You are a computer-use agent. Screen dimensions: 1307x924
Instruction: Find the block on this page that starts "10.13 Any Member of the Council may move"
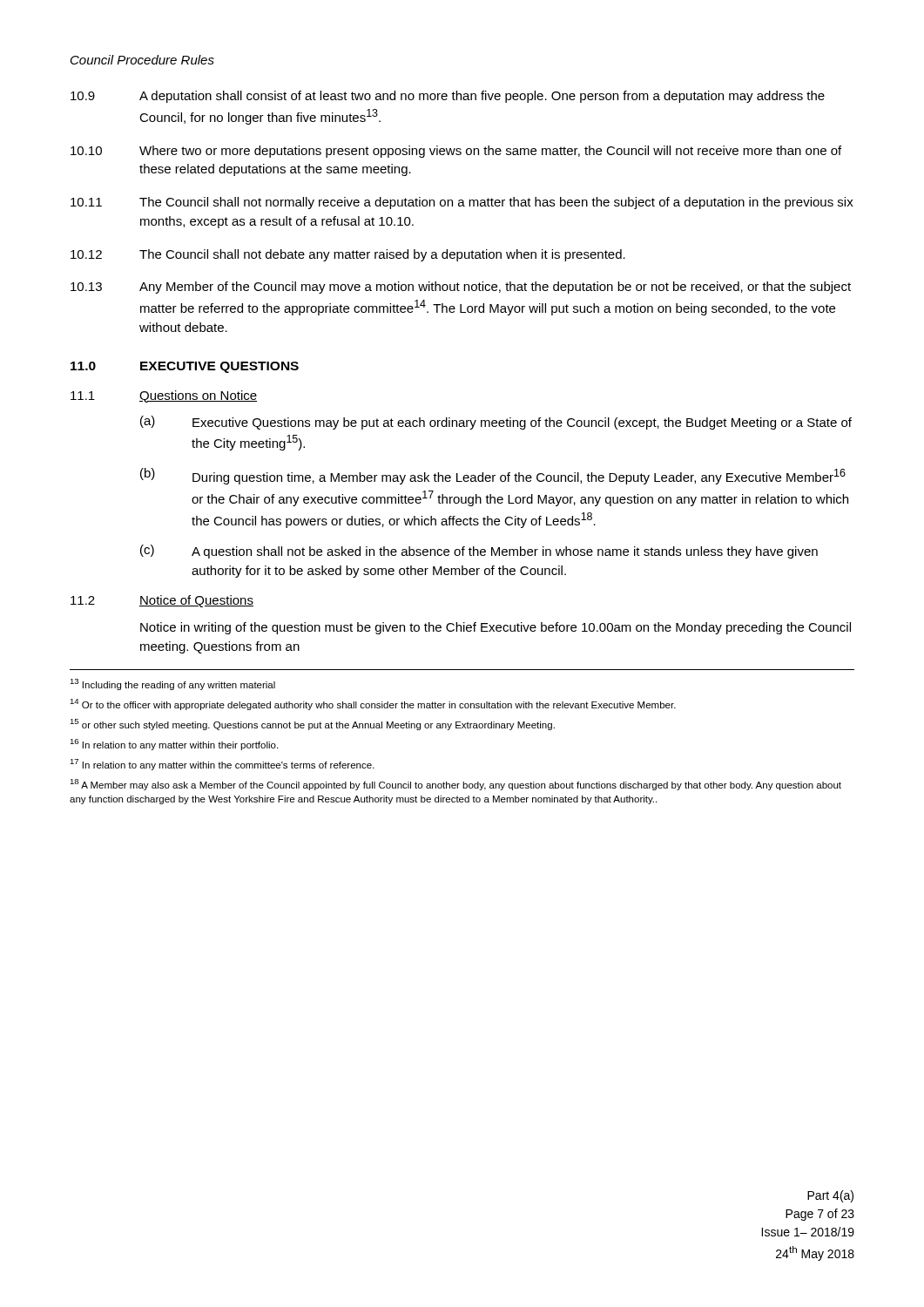point(462,307)
